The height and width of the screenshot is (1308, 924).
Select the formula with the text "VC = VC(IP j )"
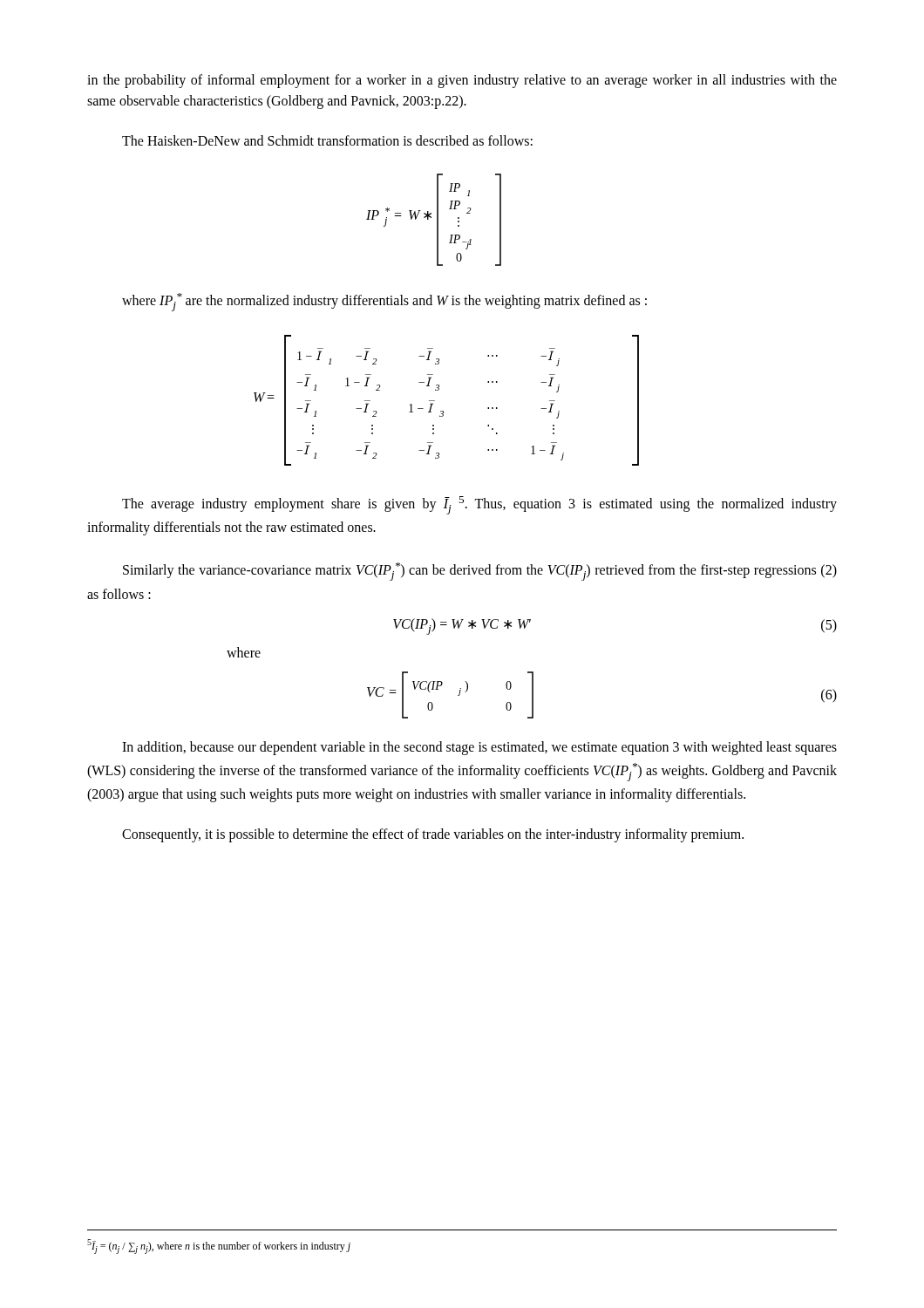click(462, 695)
